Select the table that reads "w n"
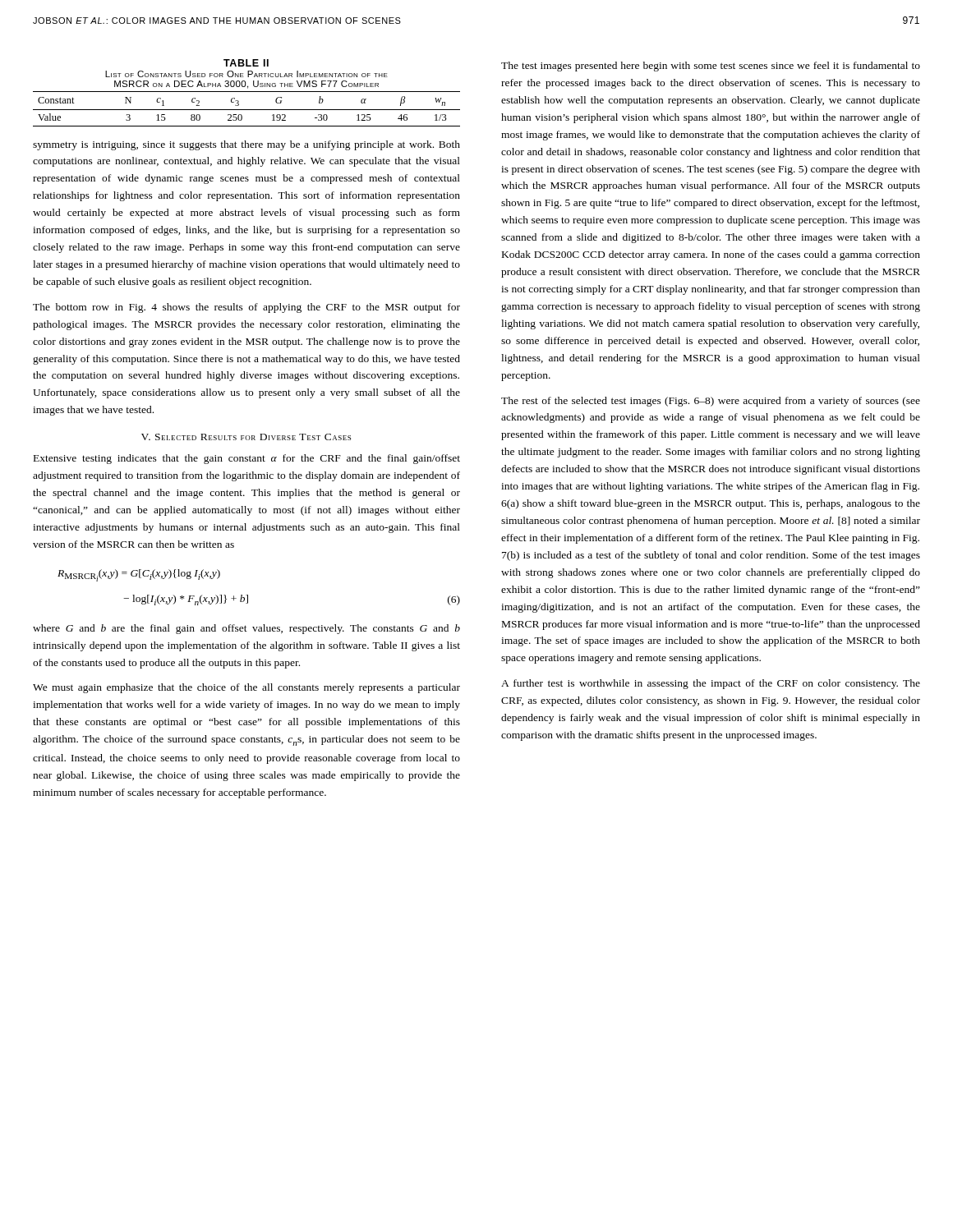Viewport: 953px width, 1232px height. [x=246, y=109]
